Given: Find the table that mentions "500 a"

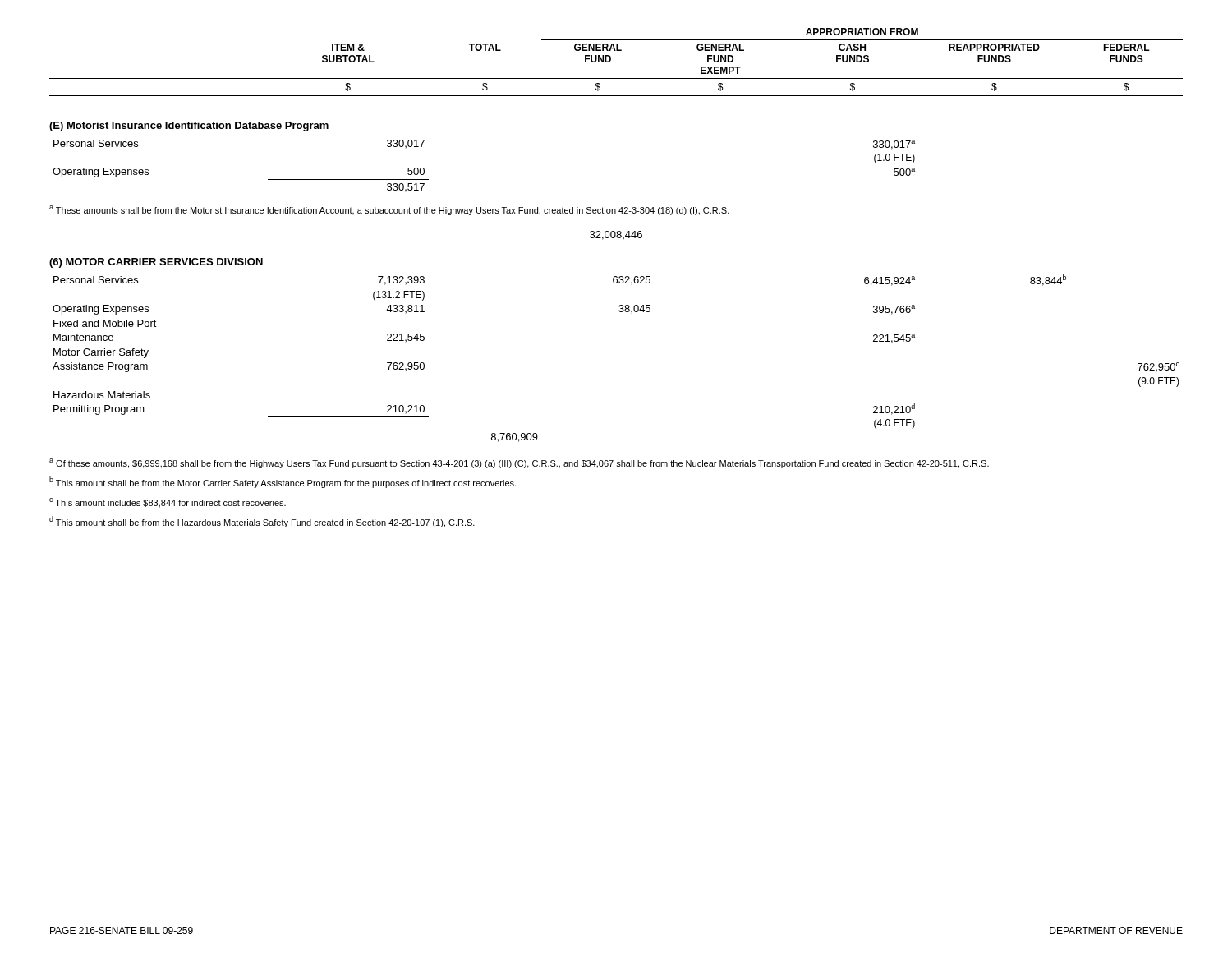Looking at the screenshot, I should point(616,165).
